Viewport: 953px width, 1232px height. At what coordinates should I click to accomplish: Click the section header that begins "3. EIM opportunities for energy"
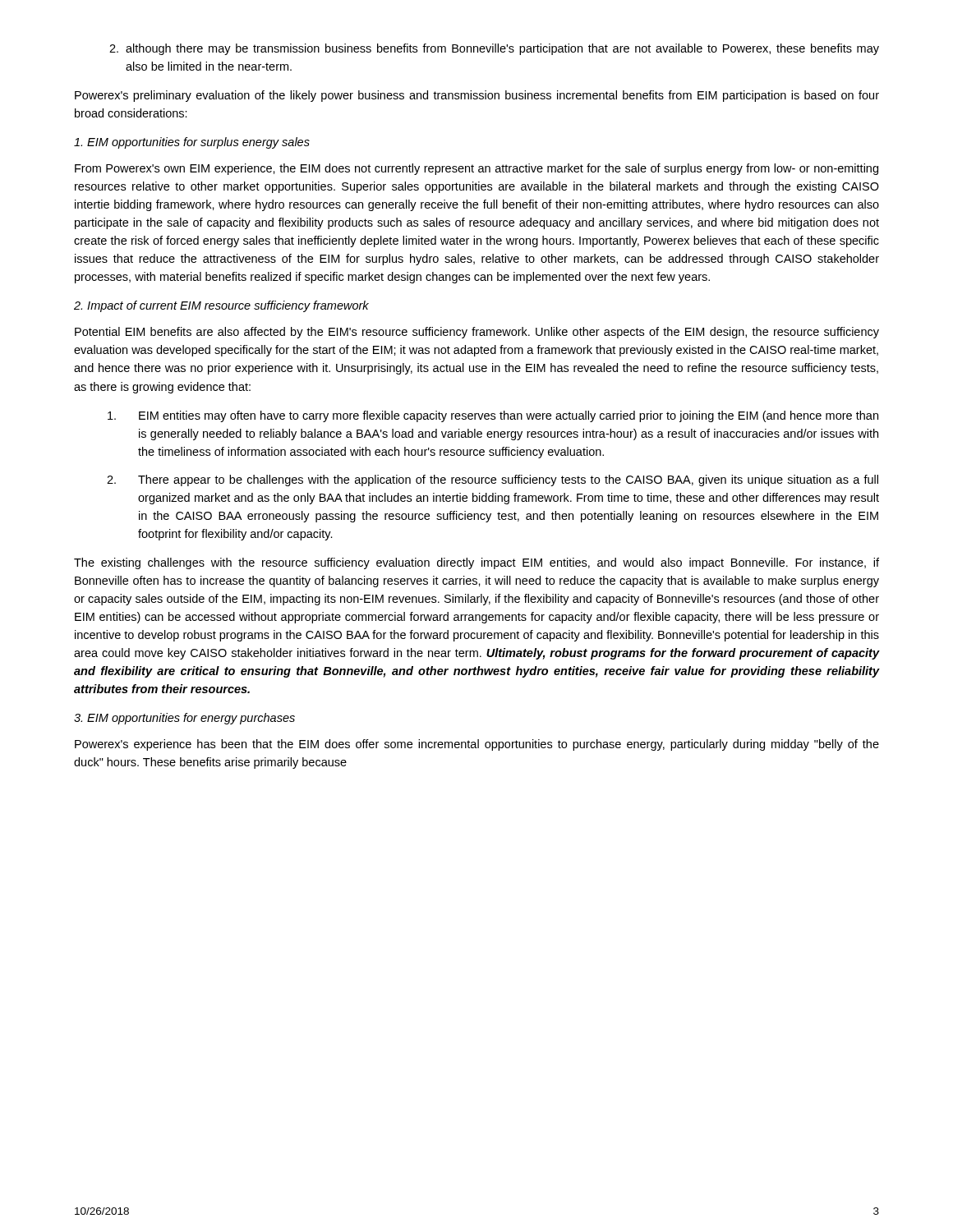pos(184,719)
